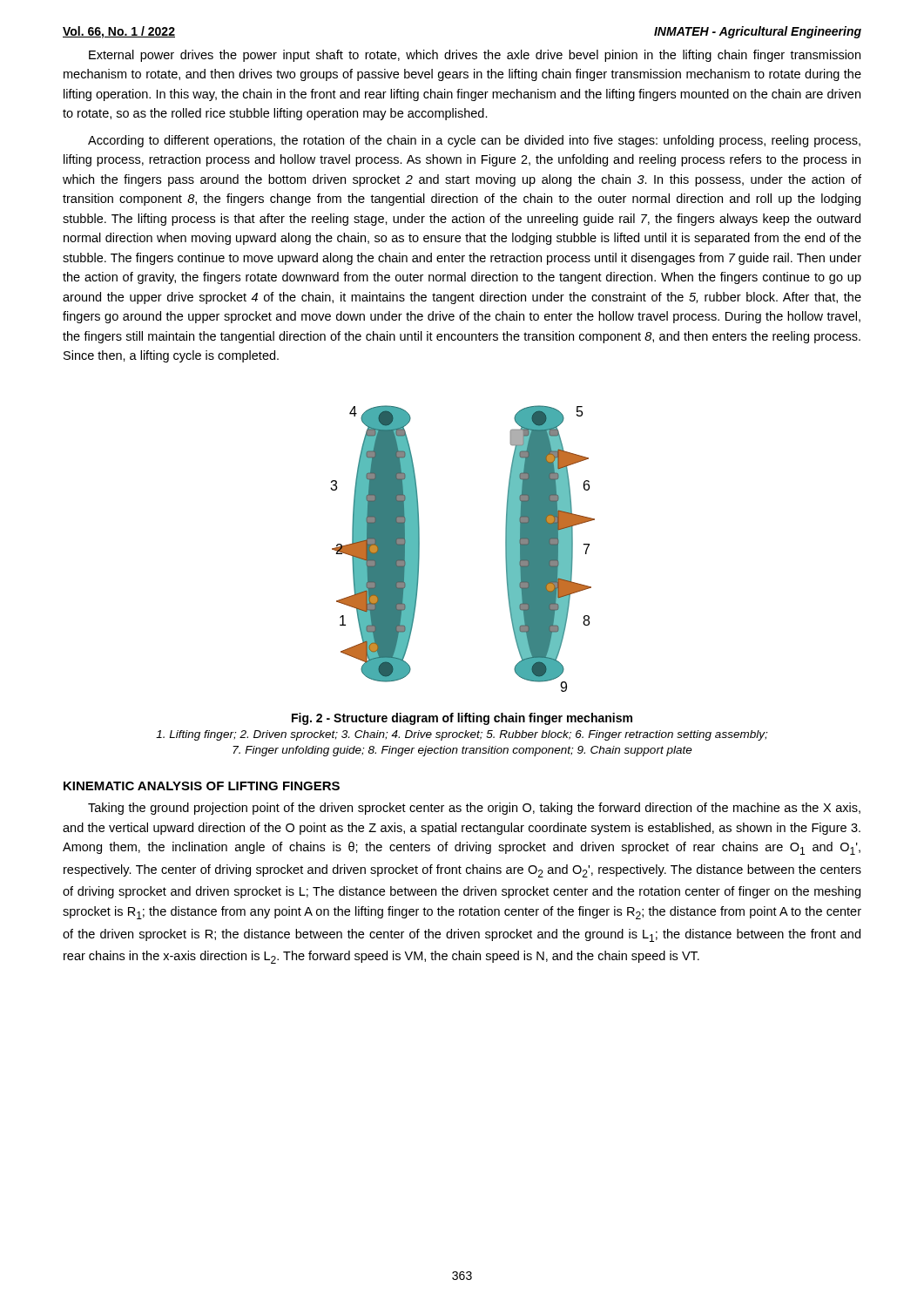Find the engineering diagram
Viewport: 924px width, 1307px height.
tap(462, 542)
